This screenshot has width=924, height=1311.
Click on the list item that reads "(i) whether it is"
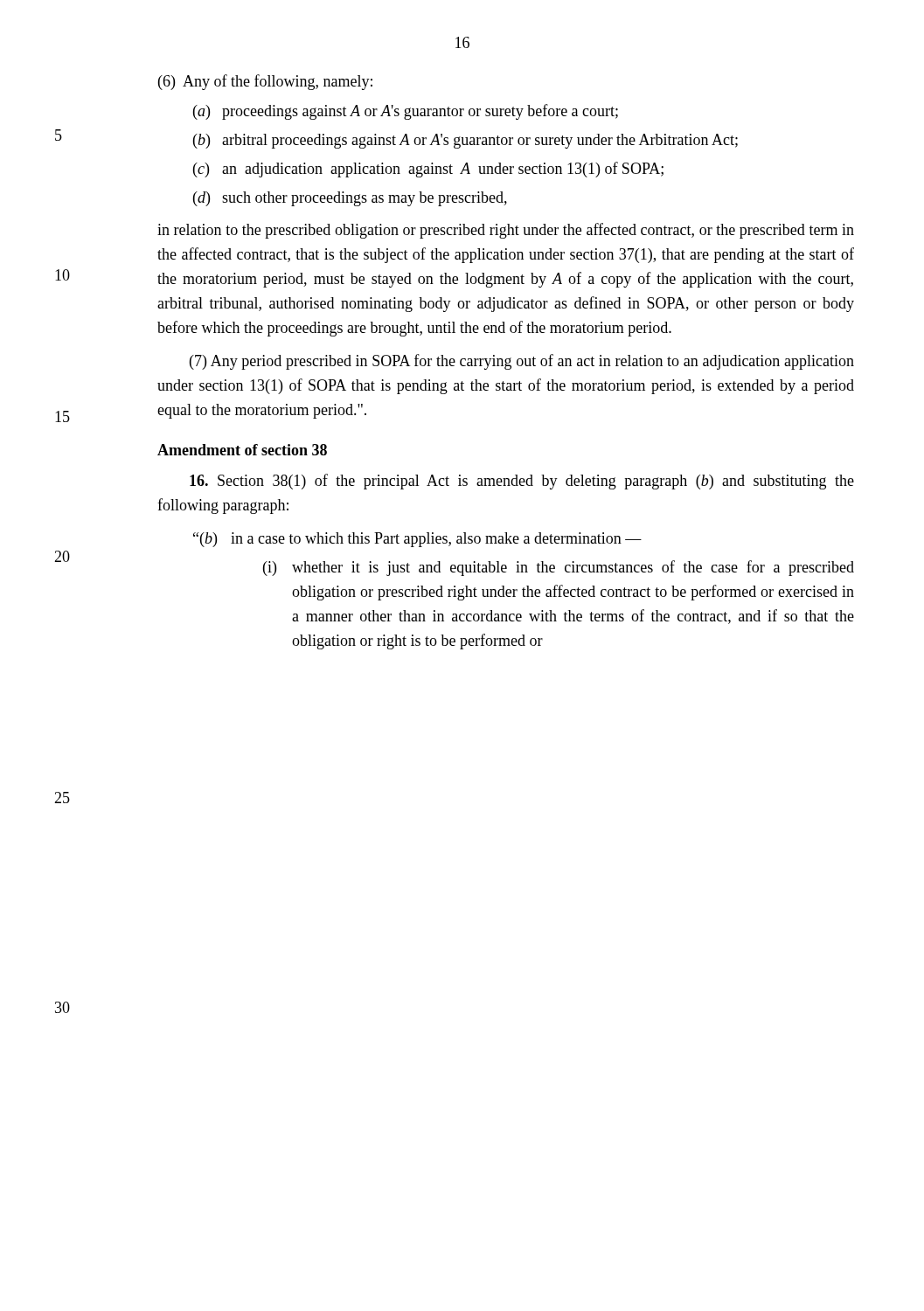pos(558,605)
